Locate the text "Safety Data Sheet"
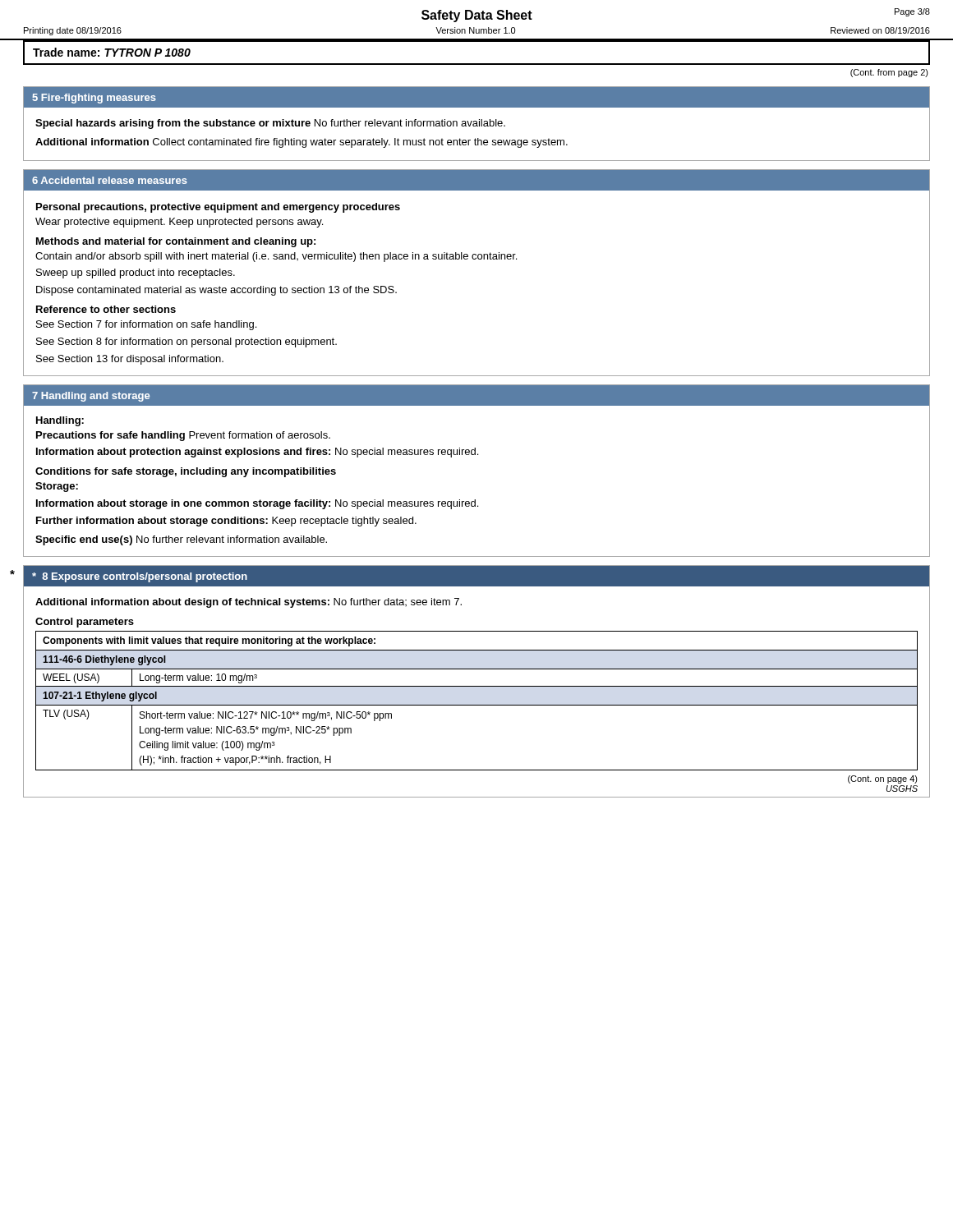 476,15
